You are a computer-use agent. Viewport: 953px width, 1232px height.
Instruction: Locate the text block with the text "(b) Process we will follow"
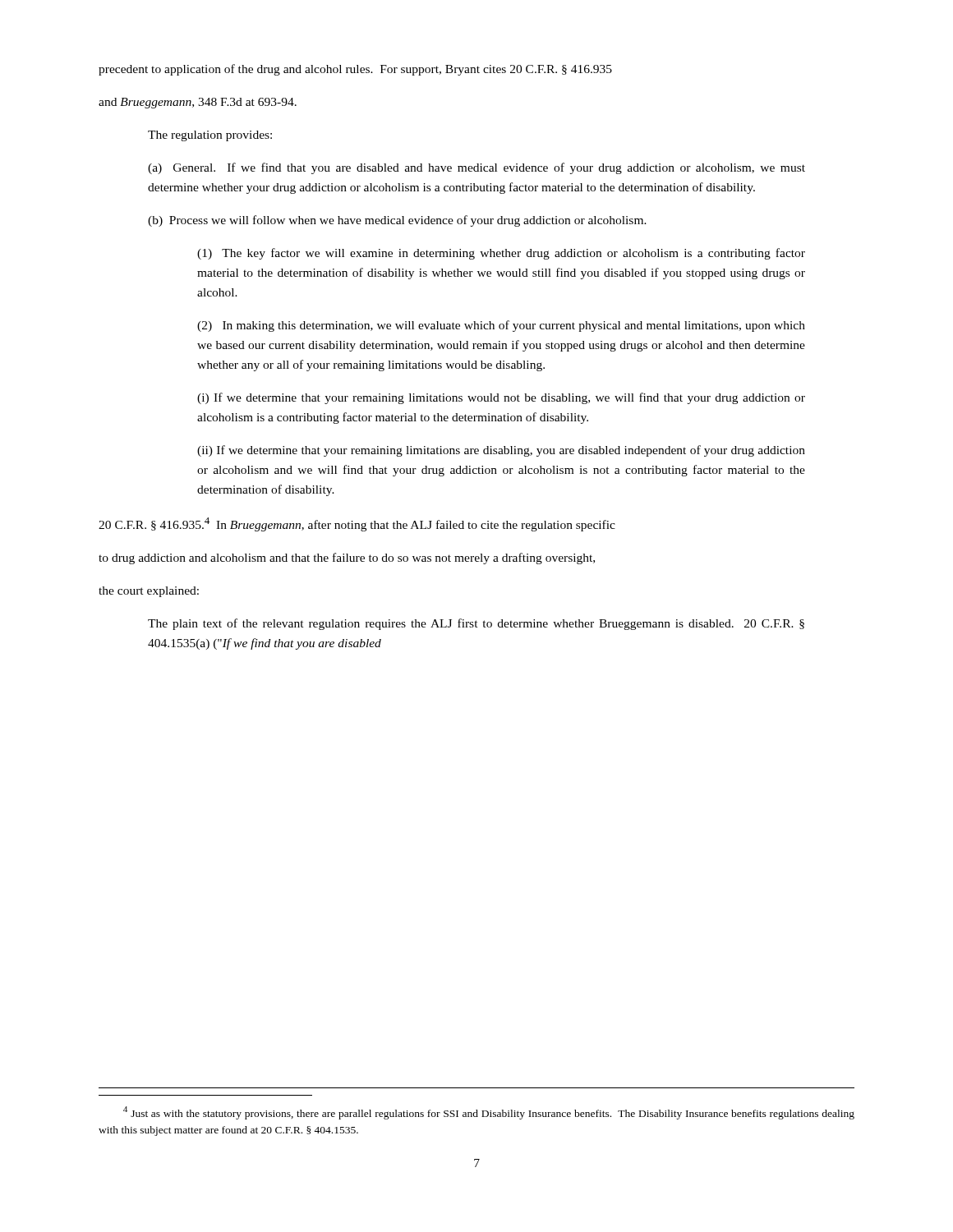point(397,220)
